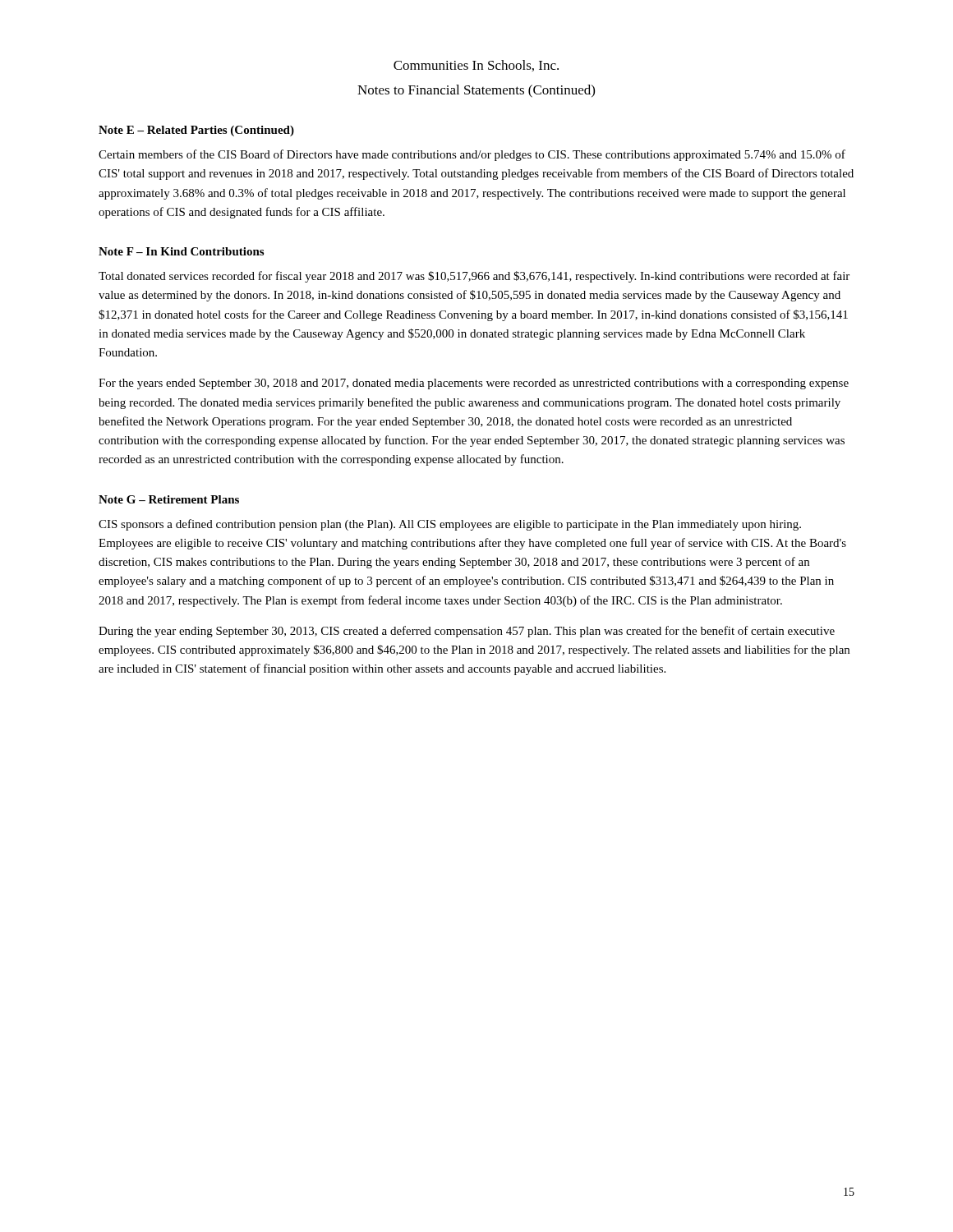
Task: Point to "Note G – Retirement Plans"
Action: point(169,499)
